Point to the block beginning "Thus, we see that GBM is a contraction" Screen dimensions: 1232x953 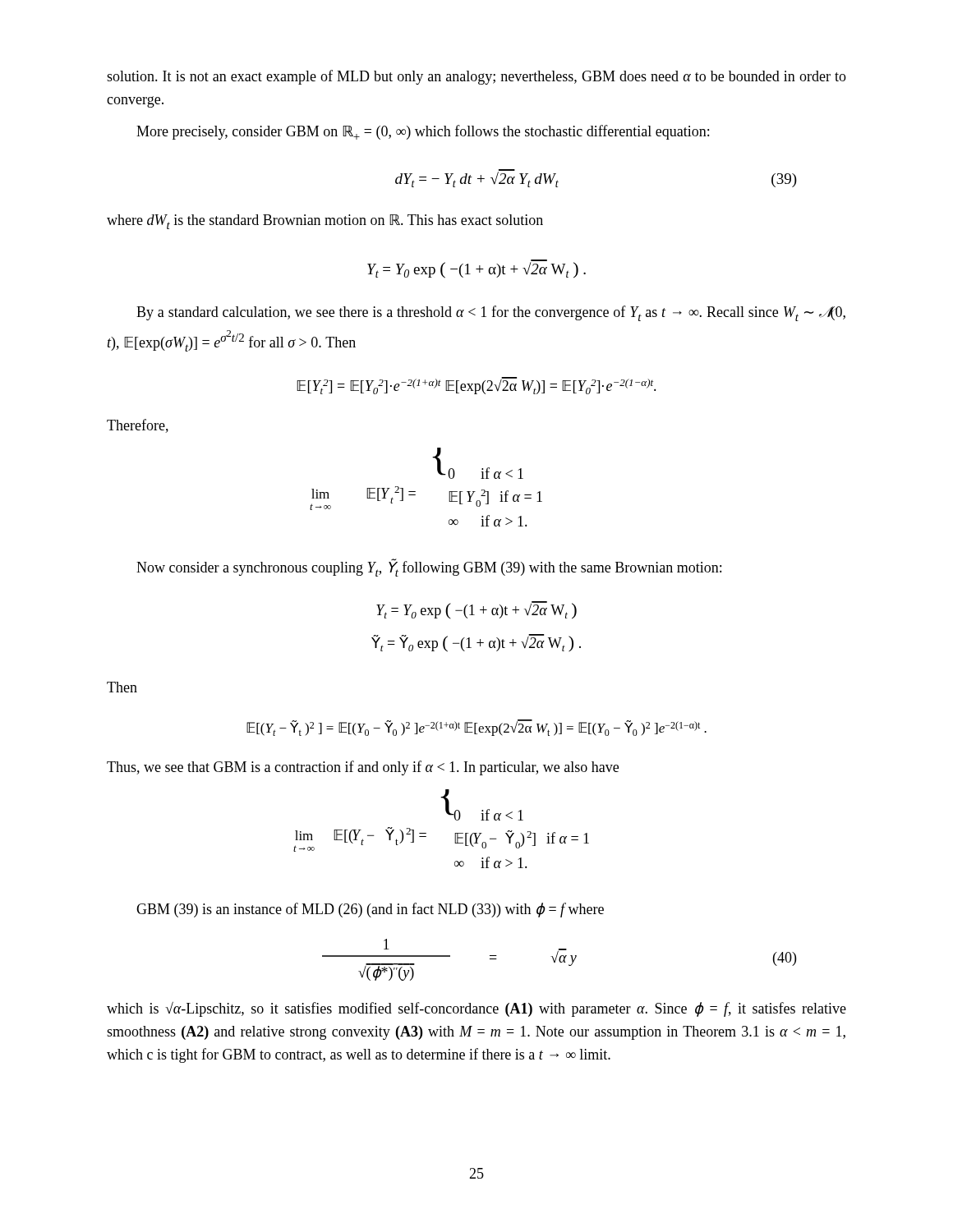point(476,768)
